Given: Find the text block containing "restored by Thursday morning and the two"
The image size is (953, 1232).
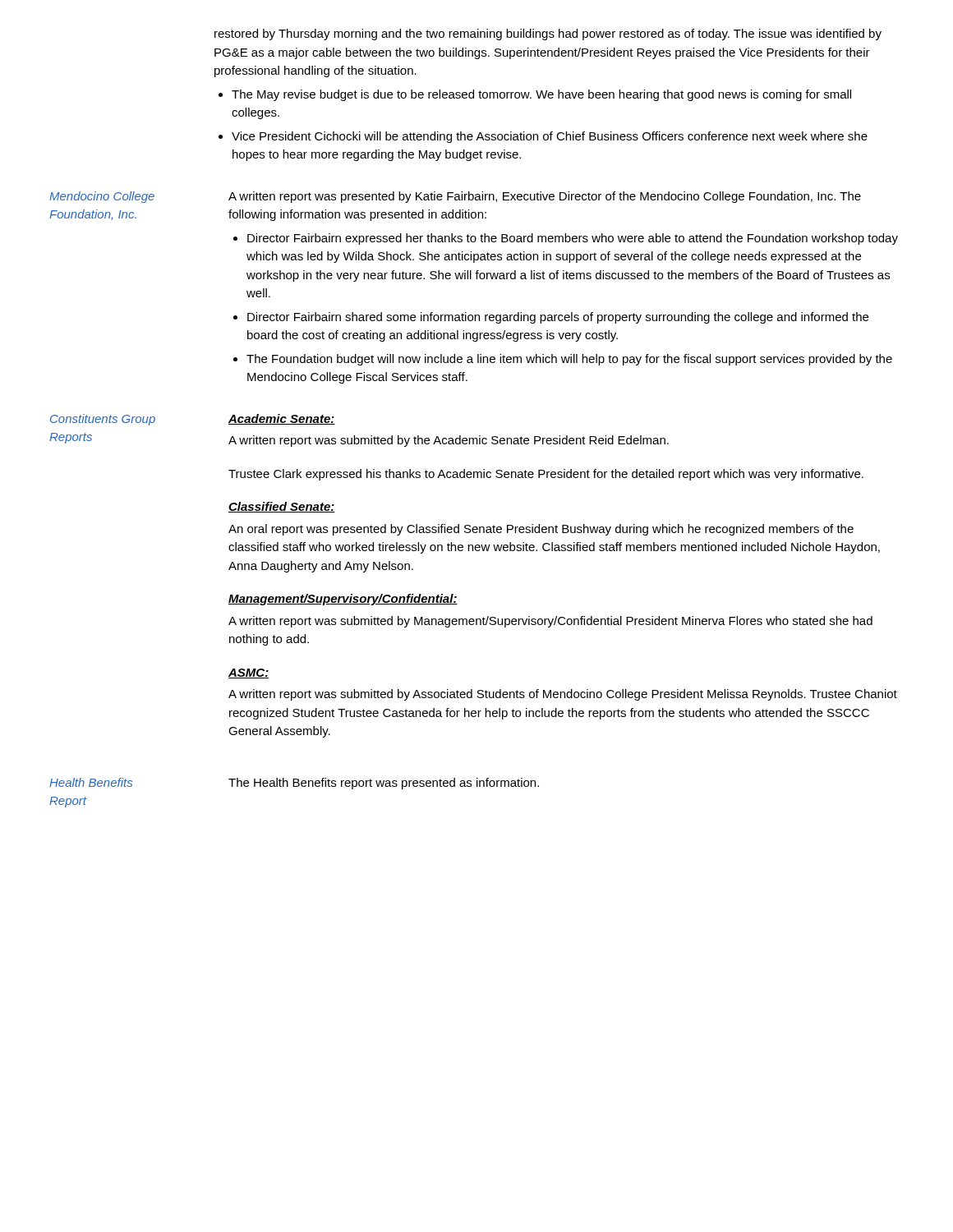Looking at the screenshot, I should coord(559,95).
